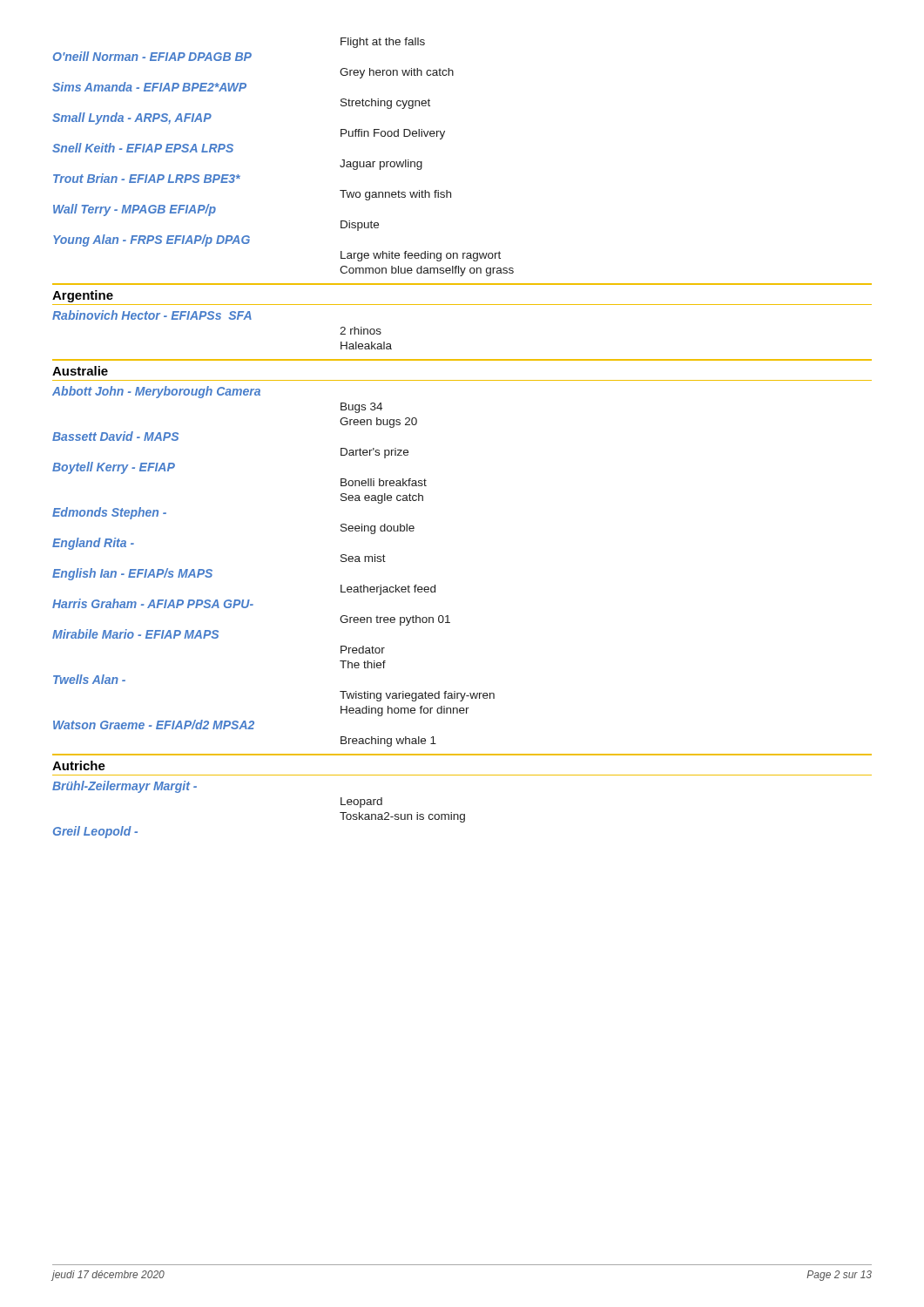This screenshot has width=924, height=1307.
Task: Select the list item containing "Wall Terry - MPAGB EFIAP/p"
Action: click(135, 210)
